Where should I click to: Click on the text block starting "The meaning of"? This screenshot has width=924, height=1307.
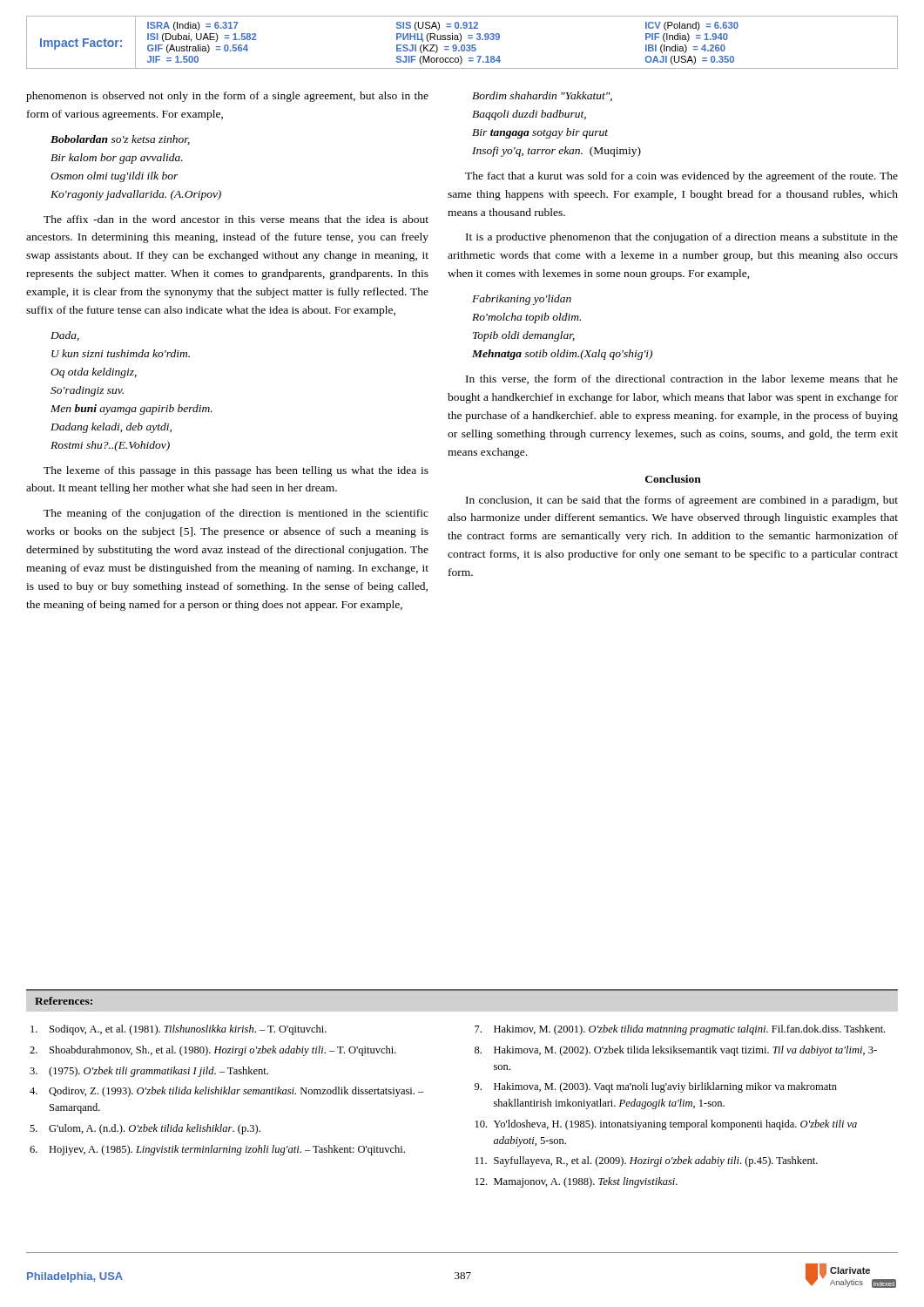click(x=227, y=559)
